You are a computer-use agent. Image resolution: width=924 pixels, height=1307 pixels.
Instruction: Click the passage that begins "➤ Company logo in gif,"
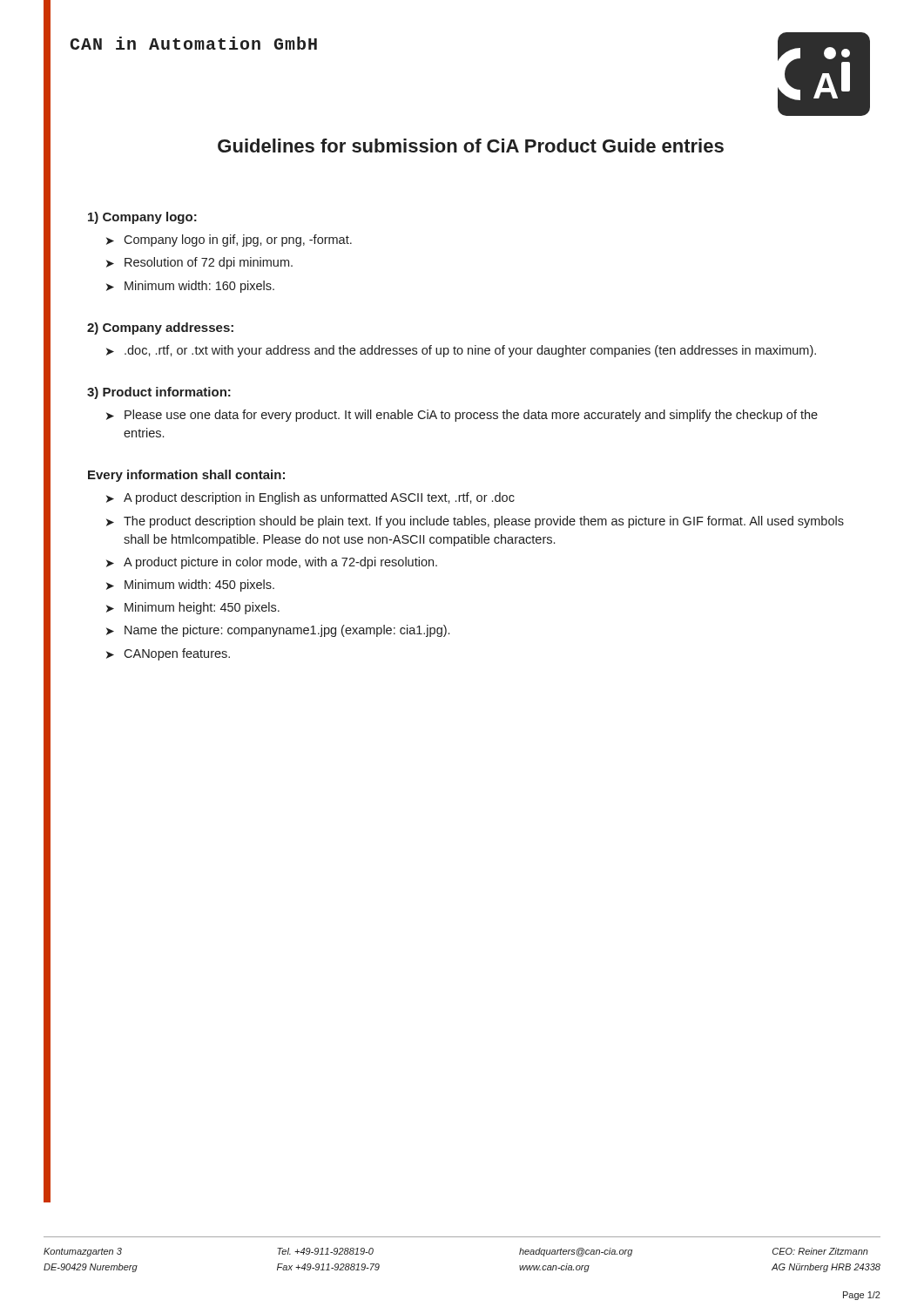[x=229, y=240]
